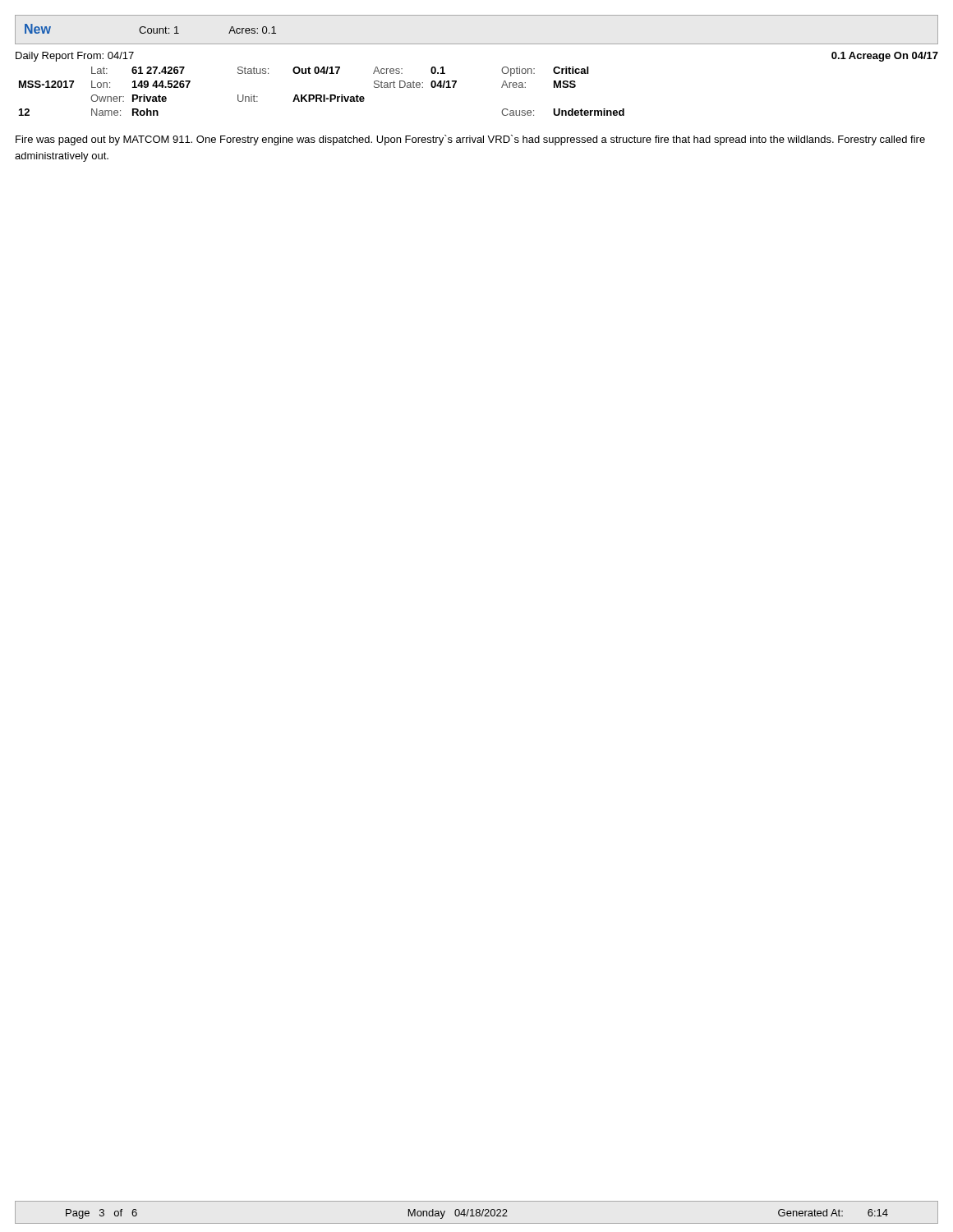Click on the text block that reads "Fire was paged"
Screen dimensions: 1232x953
coord(470,147)
